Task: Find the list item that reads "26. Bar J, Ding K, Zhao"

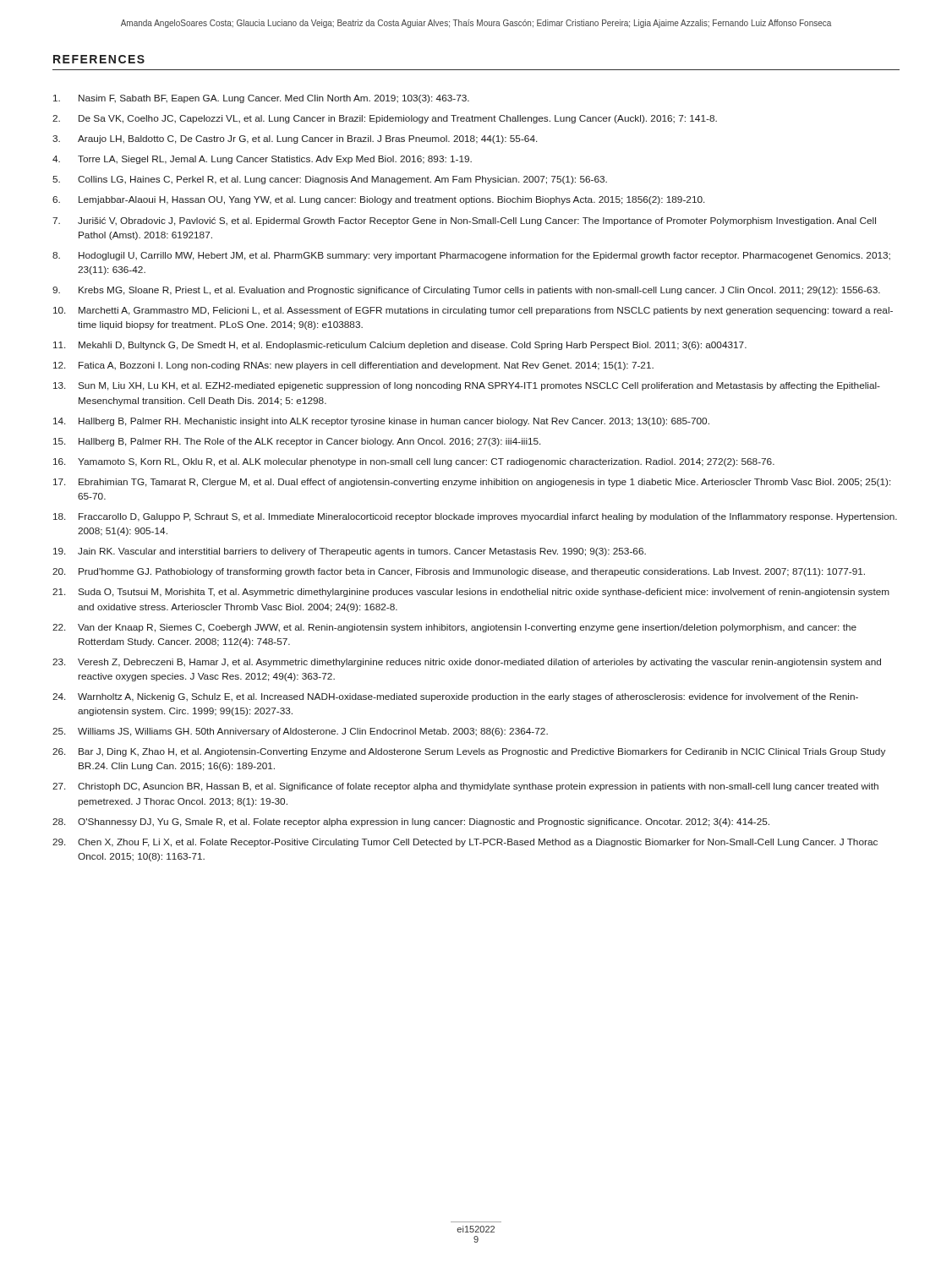Action: tap(476, 759)
